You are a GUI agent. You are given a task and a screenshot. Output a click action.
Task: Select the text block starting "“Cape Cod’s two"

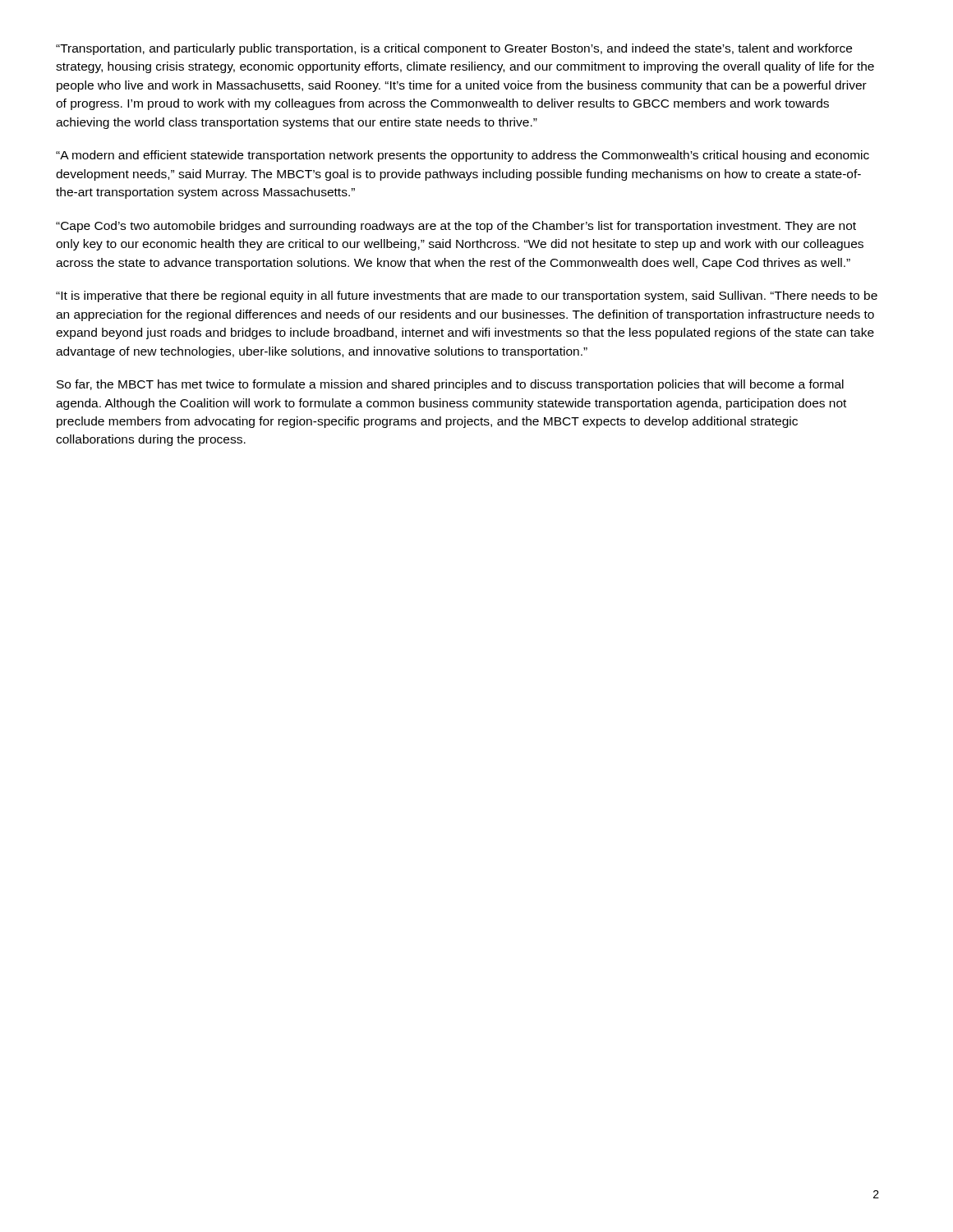click(460, 244)
